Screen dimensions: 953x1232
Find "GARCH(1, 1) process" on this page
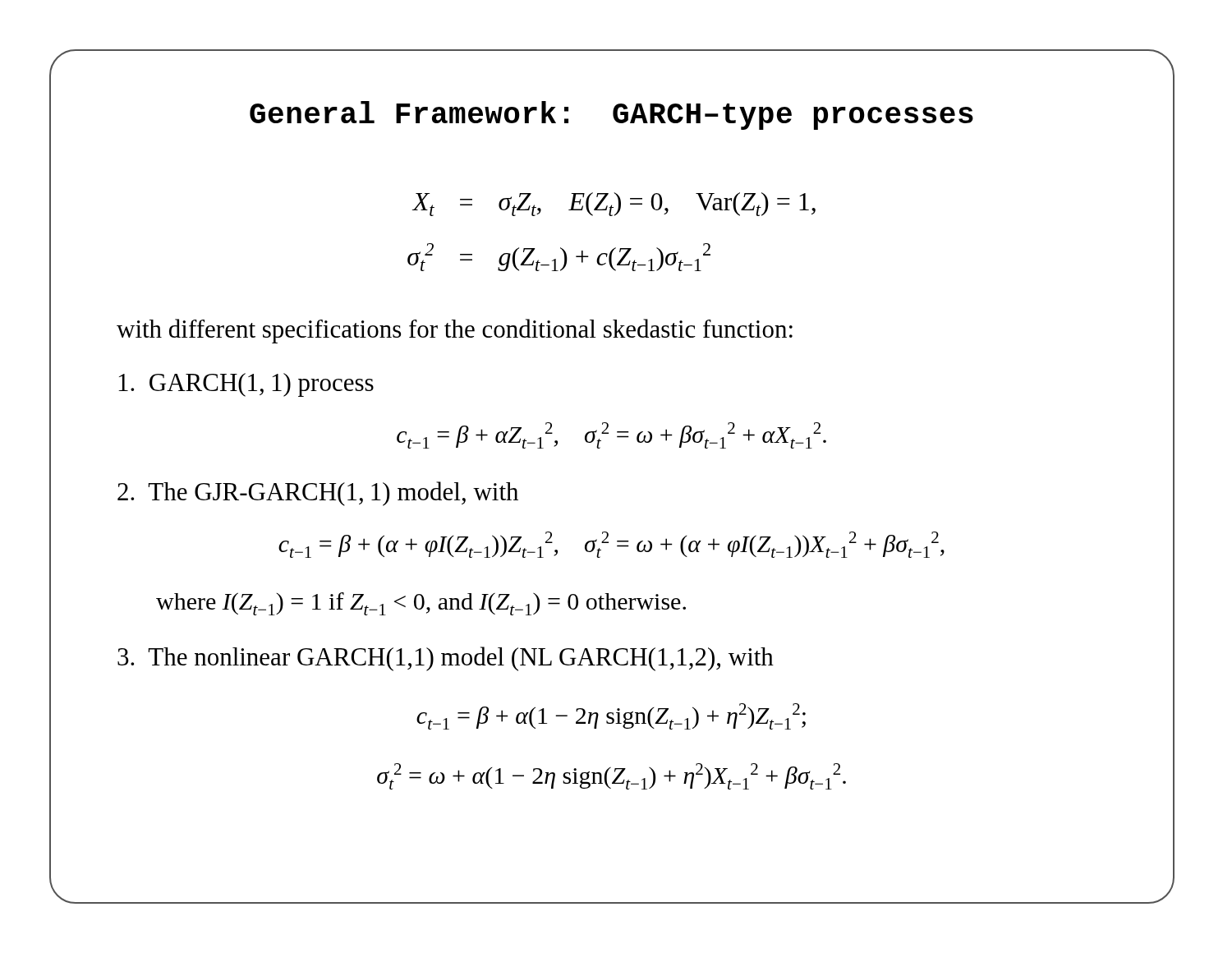[x=245, y=382]
